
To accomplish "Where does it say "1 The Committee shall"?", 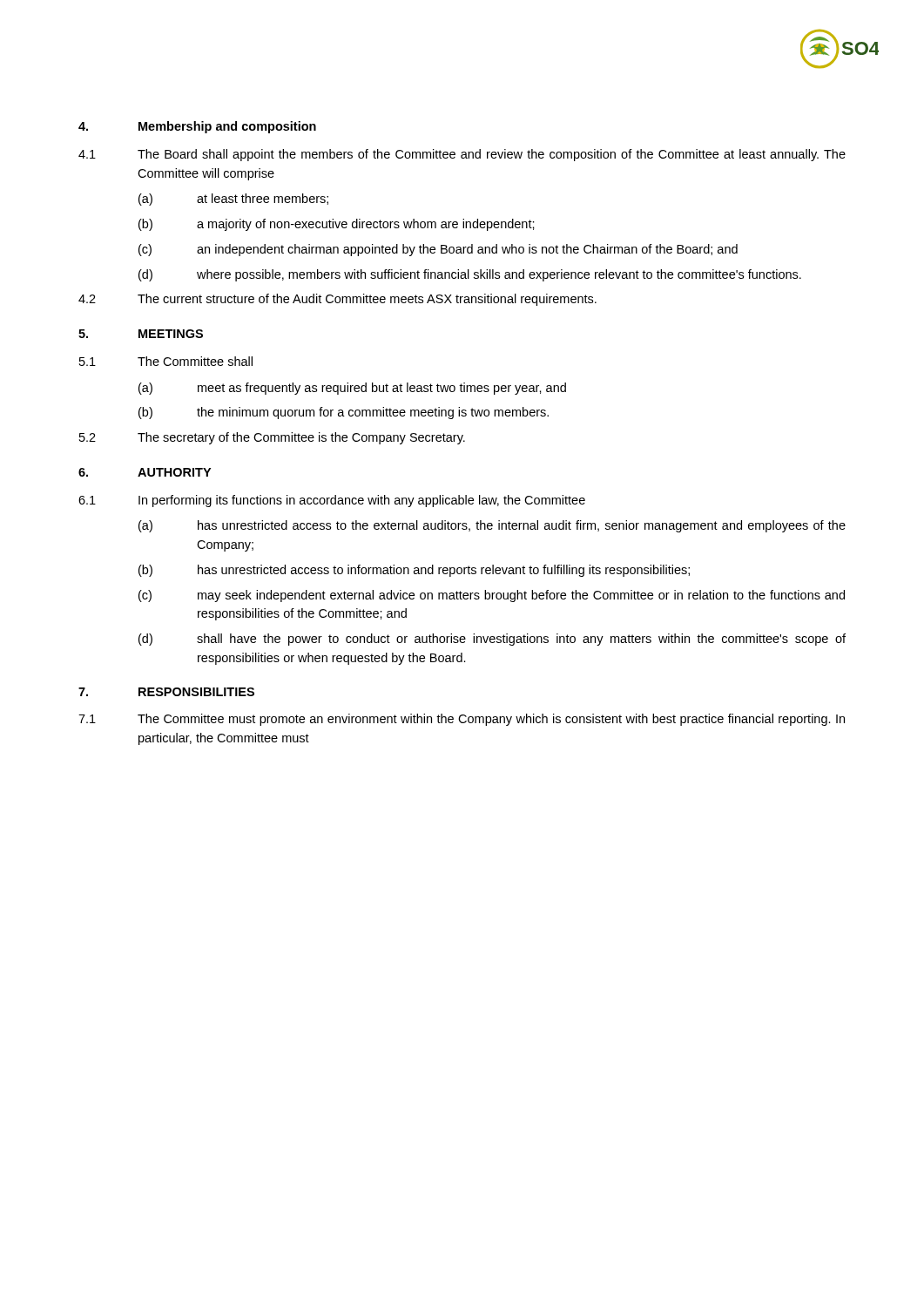I will [166, 361].
